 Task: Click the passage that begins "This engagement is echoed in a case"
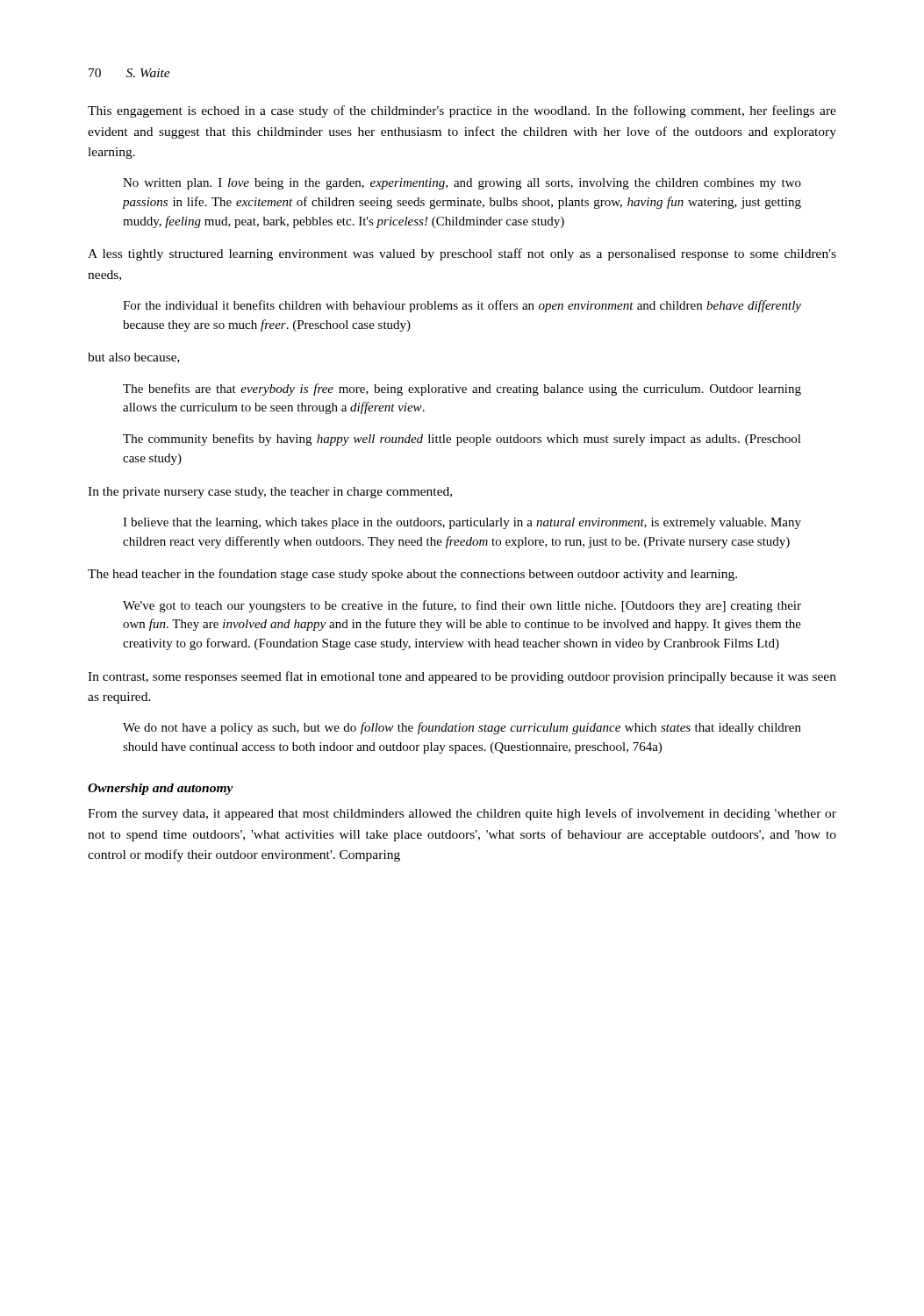[x=462, y=131]
